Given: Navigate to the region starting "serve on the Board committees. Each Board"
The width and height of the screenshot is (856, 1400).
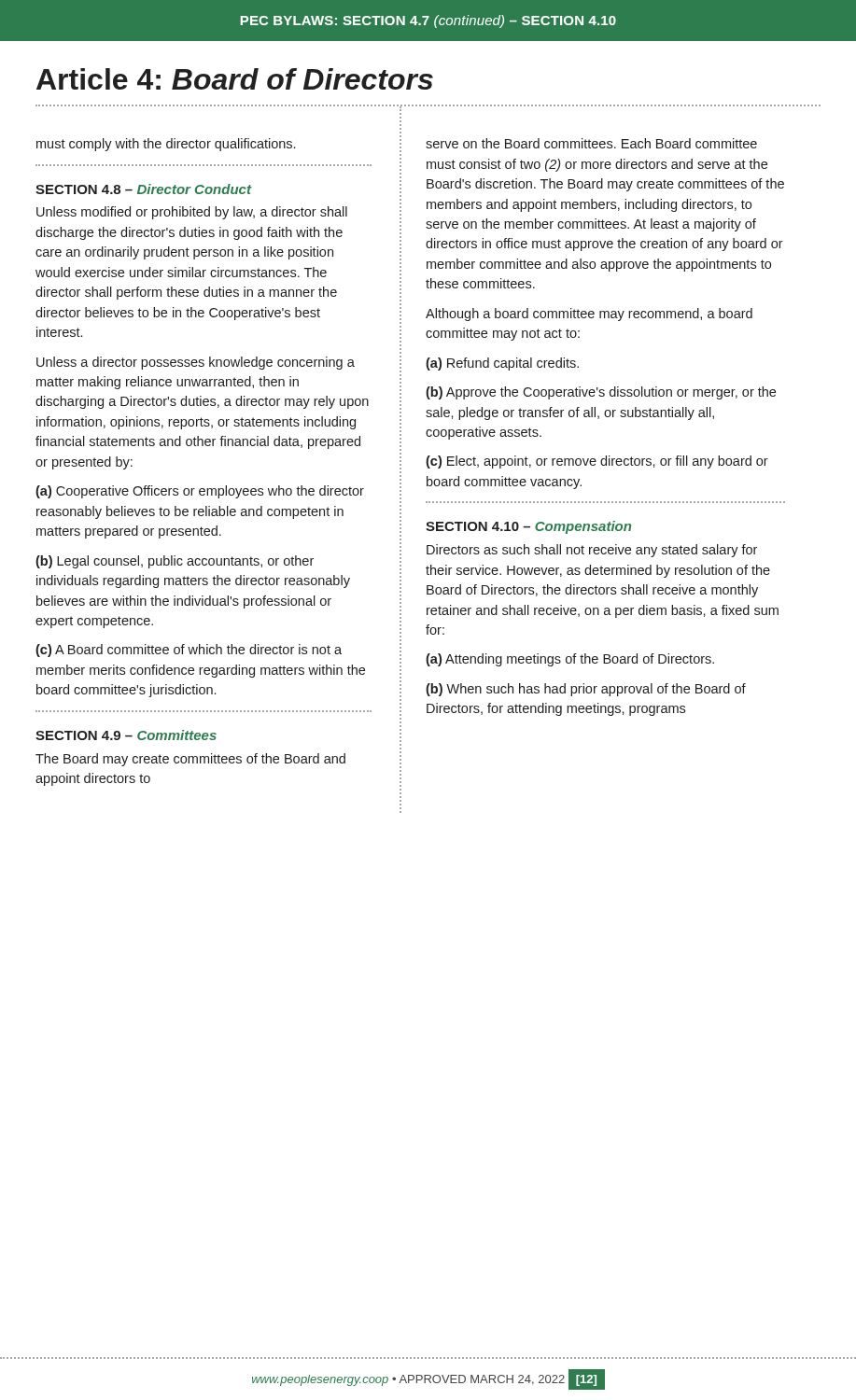Looking at the screenshot, I should [605, 214].
